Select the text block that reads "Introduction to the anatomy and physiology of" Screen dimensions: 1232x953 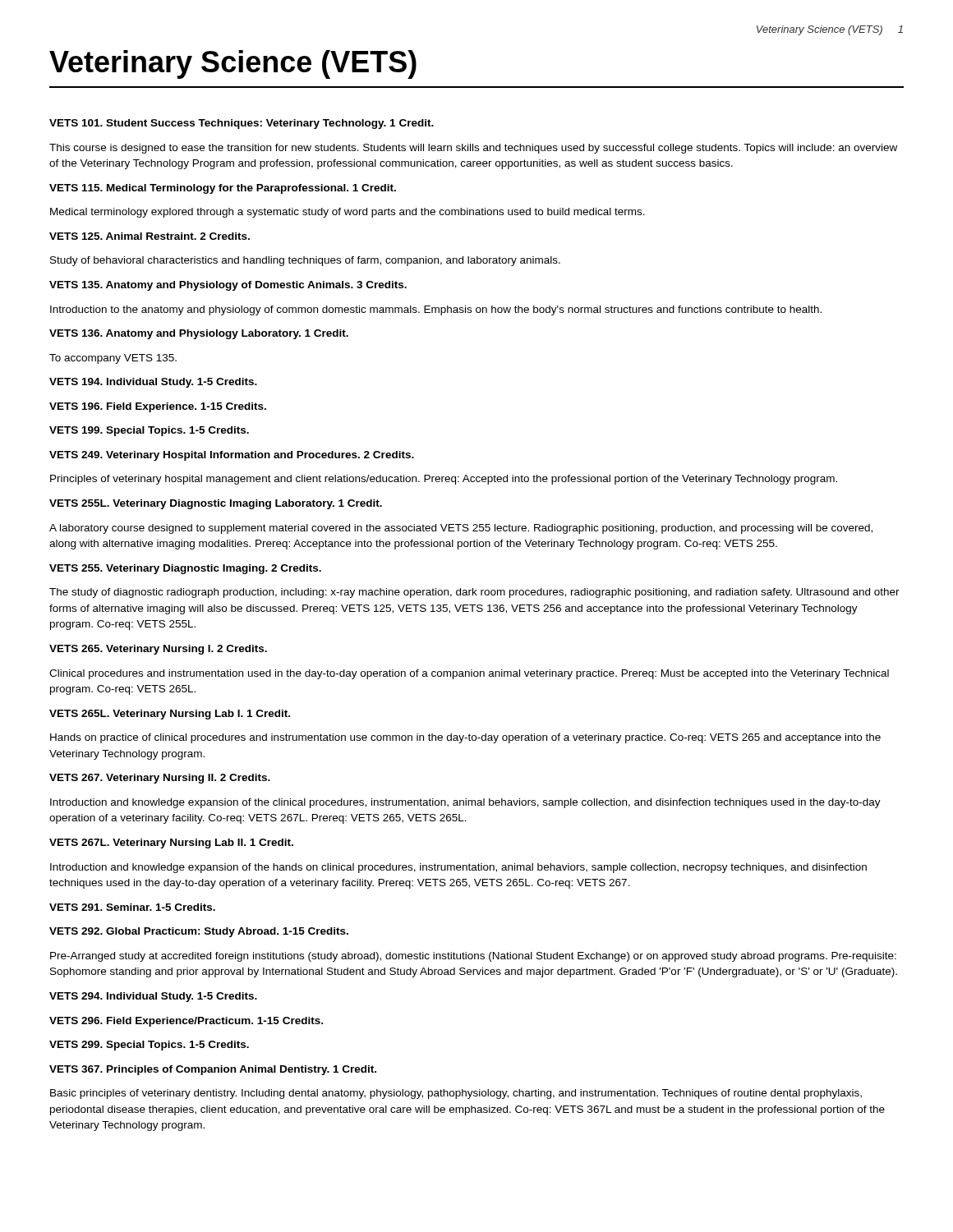pyautogui.click(x=476, y=309)
